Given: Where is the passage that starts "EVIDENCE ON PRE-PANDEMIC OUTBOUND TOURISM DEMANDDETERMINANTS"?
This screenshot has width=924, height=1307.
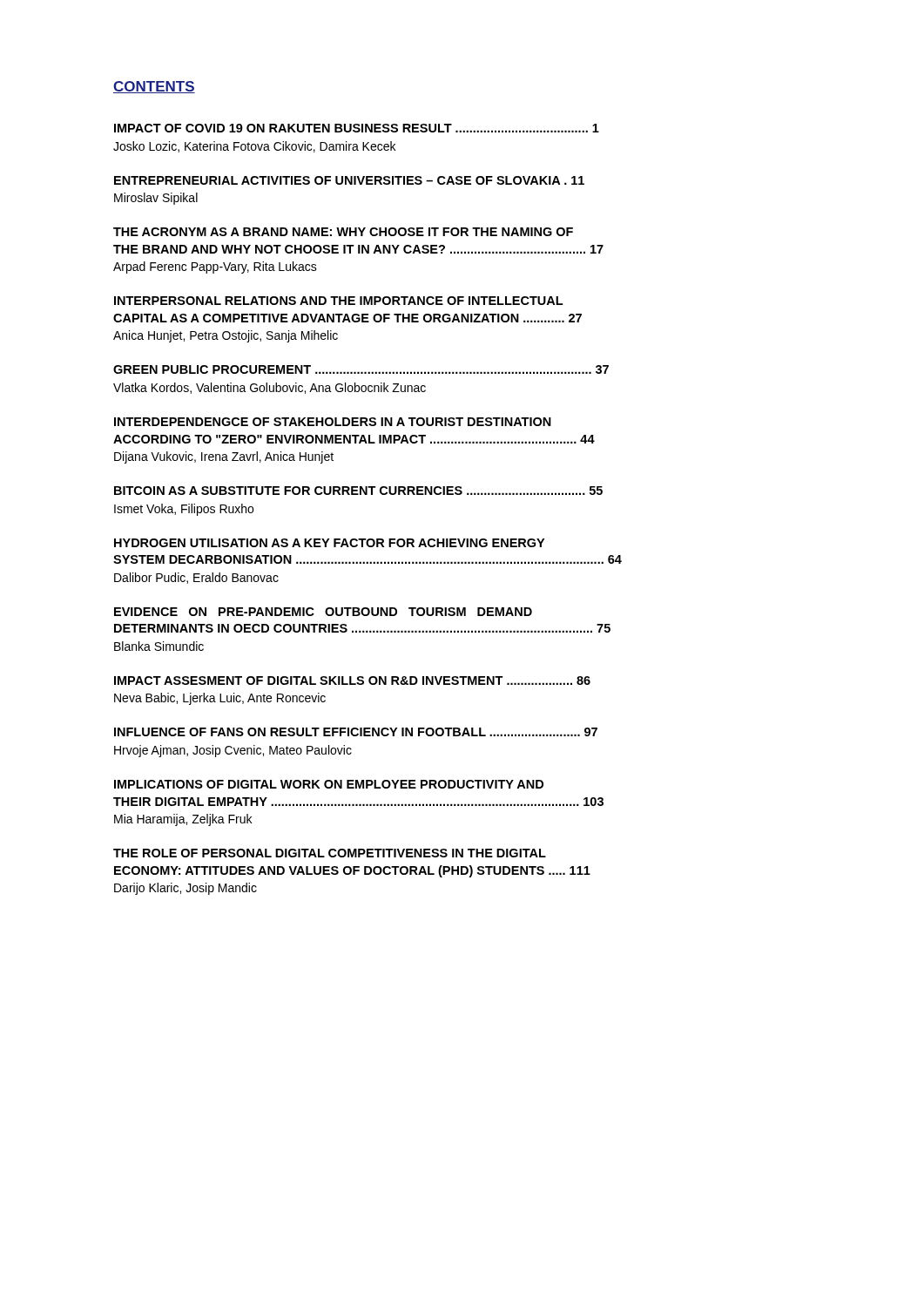Looking at the screenshot, I should point(462,628).
